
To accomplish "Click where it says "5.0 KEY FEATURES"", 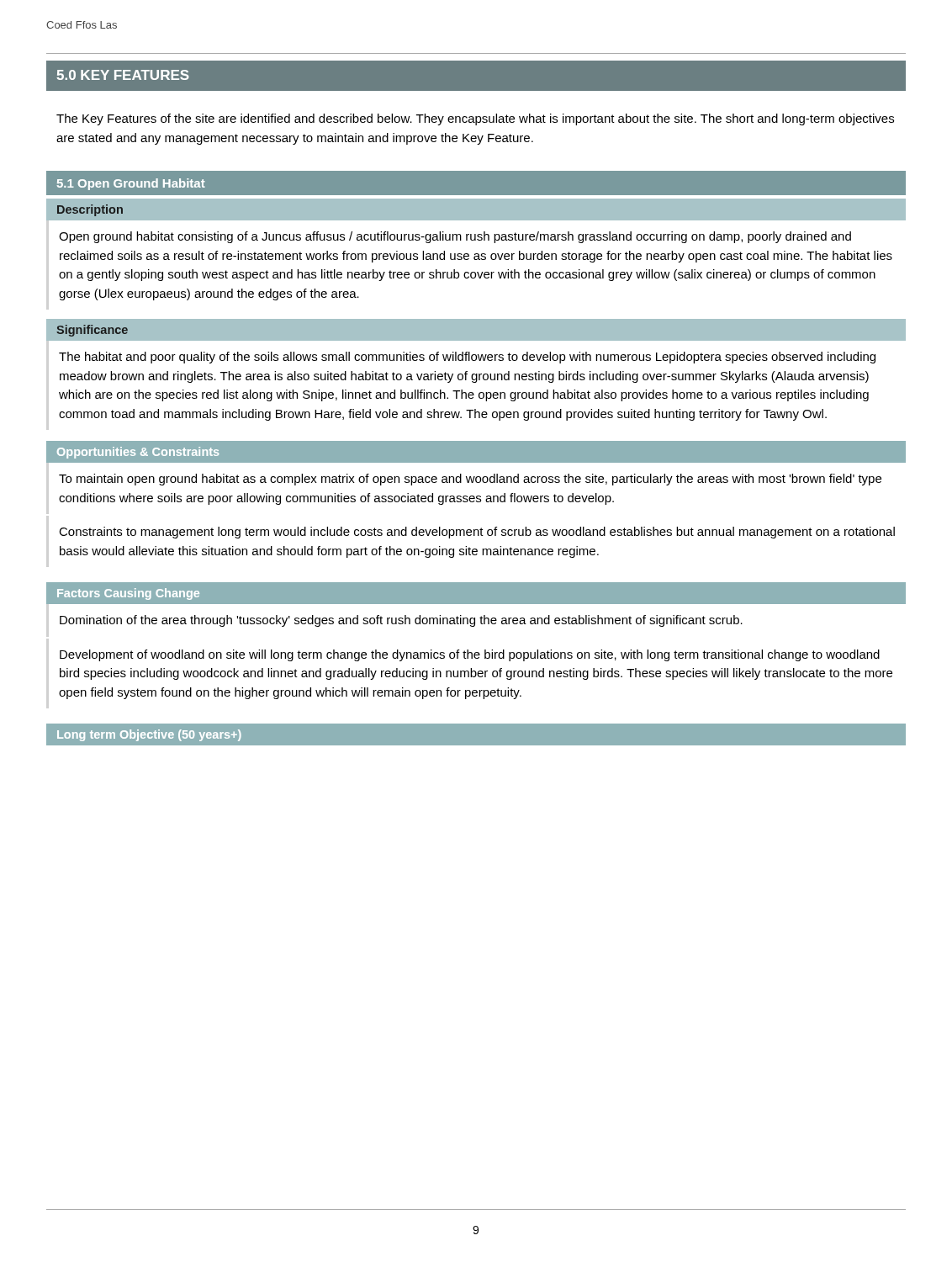I will pos(123,75).
